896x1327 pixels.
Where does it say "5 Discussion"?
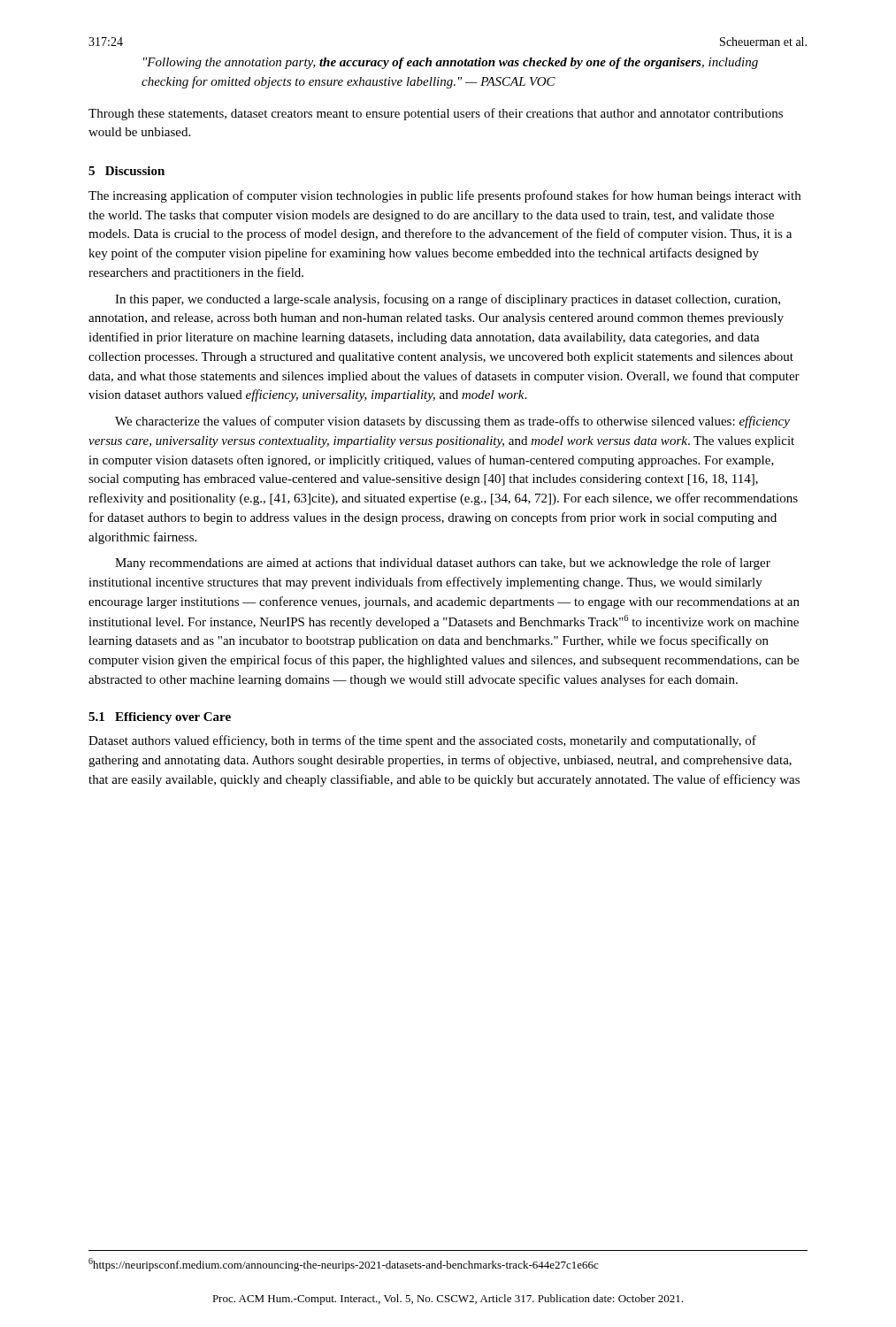pyautogui.click(x=127, y=171)
